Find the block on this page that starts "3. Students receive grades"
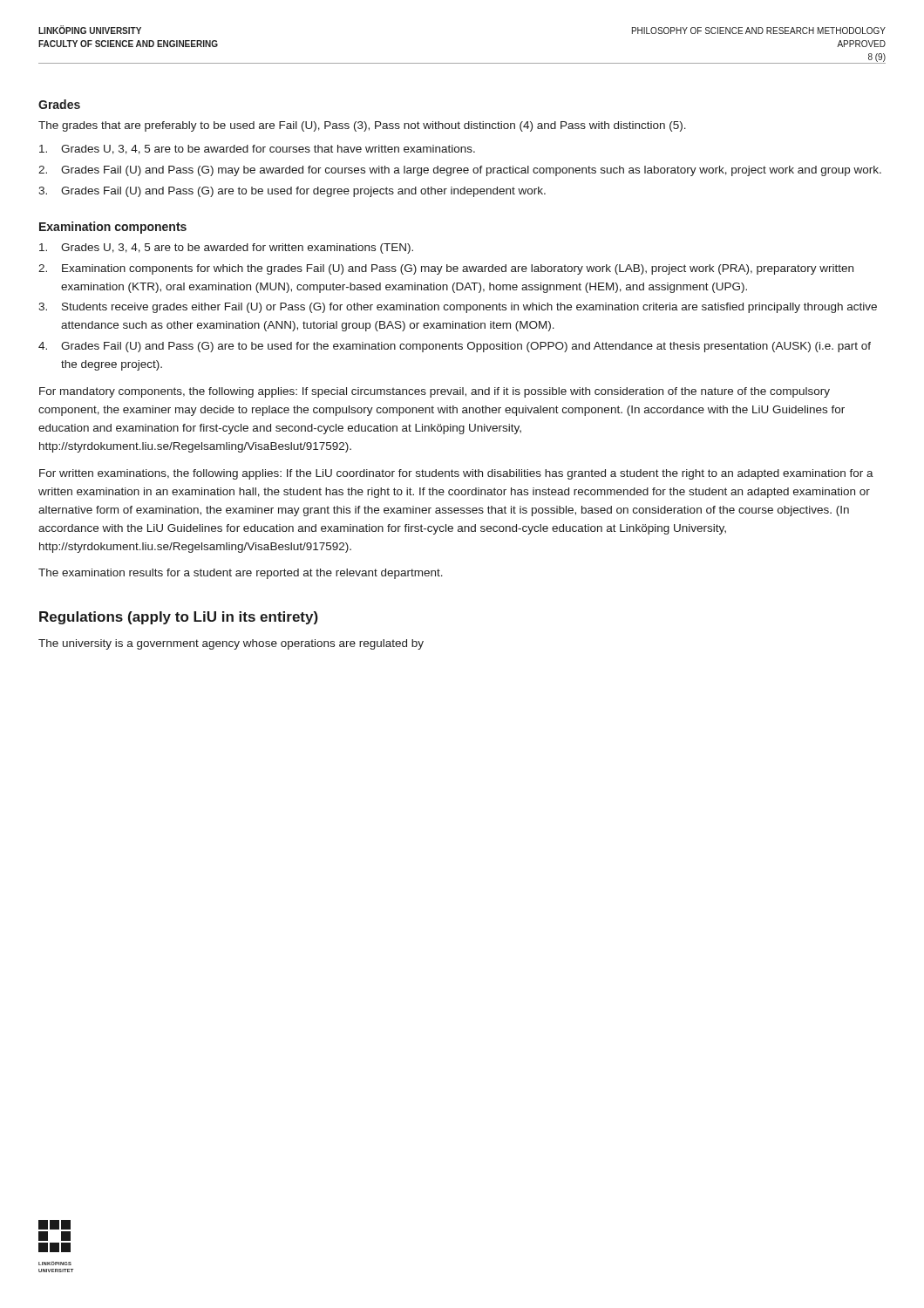 462,317
